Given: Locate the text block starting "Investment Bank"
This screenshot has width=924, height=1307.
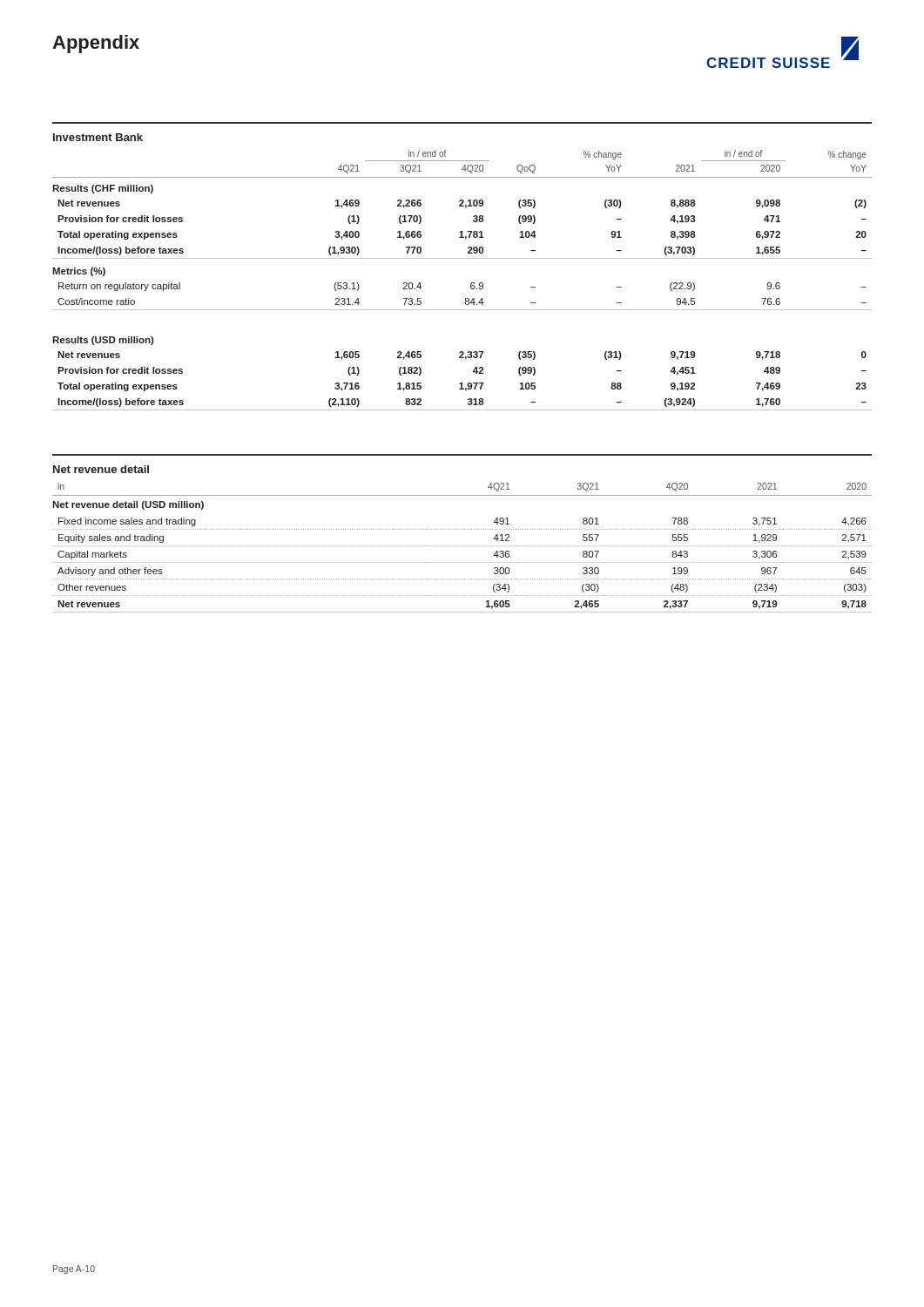Looking at the screenshot, I should point(98,137).
